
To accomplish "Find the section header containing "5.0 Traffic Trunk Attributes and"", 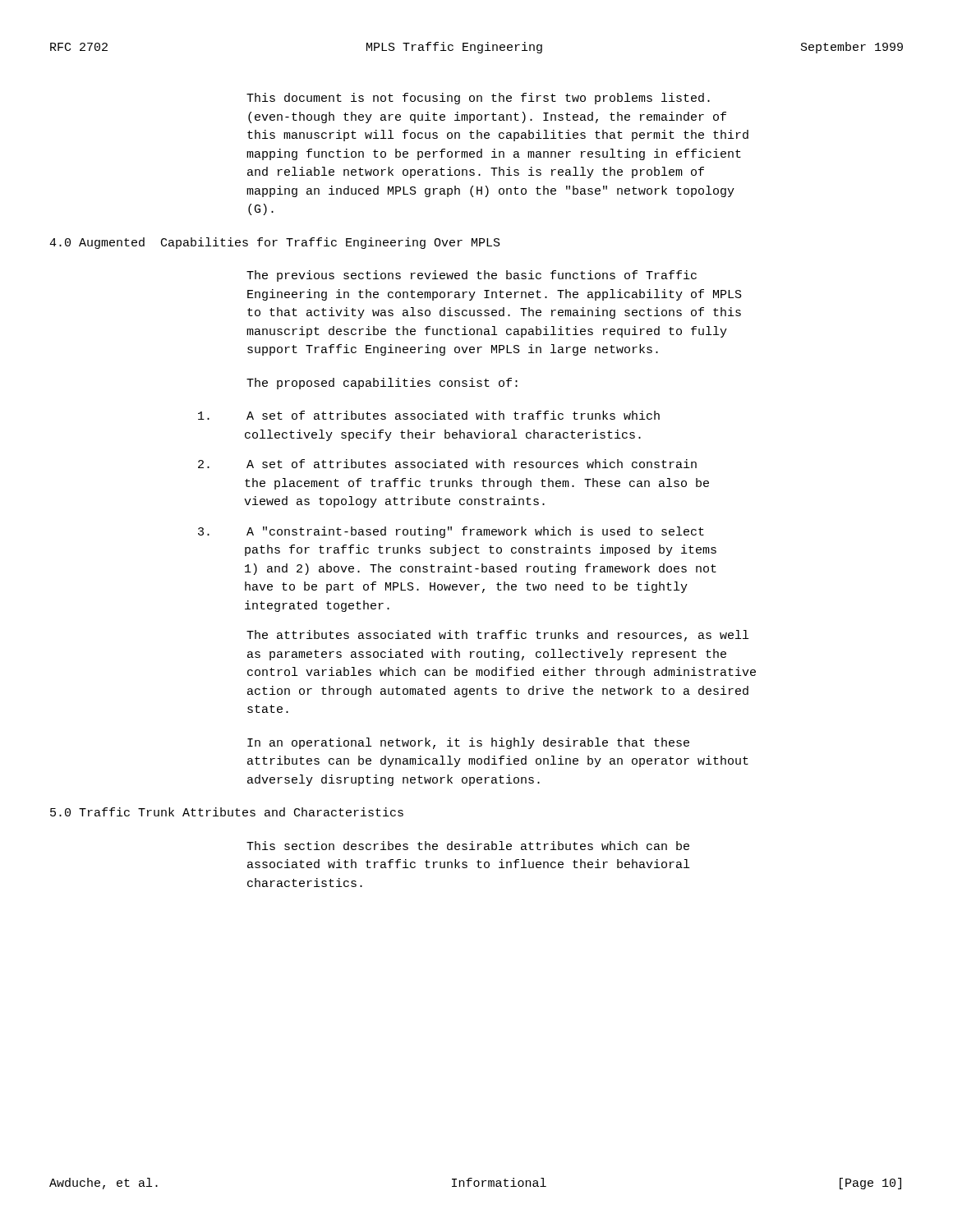I will (x=227, y=814).
